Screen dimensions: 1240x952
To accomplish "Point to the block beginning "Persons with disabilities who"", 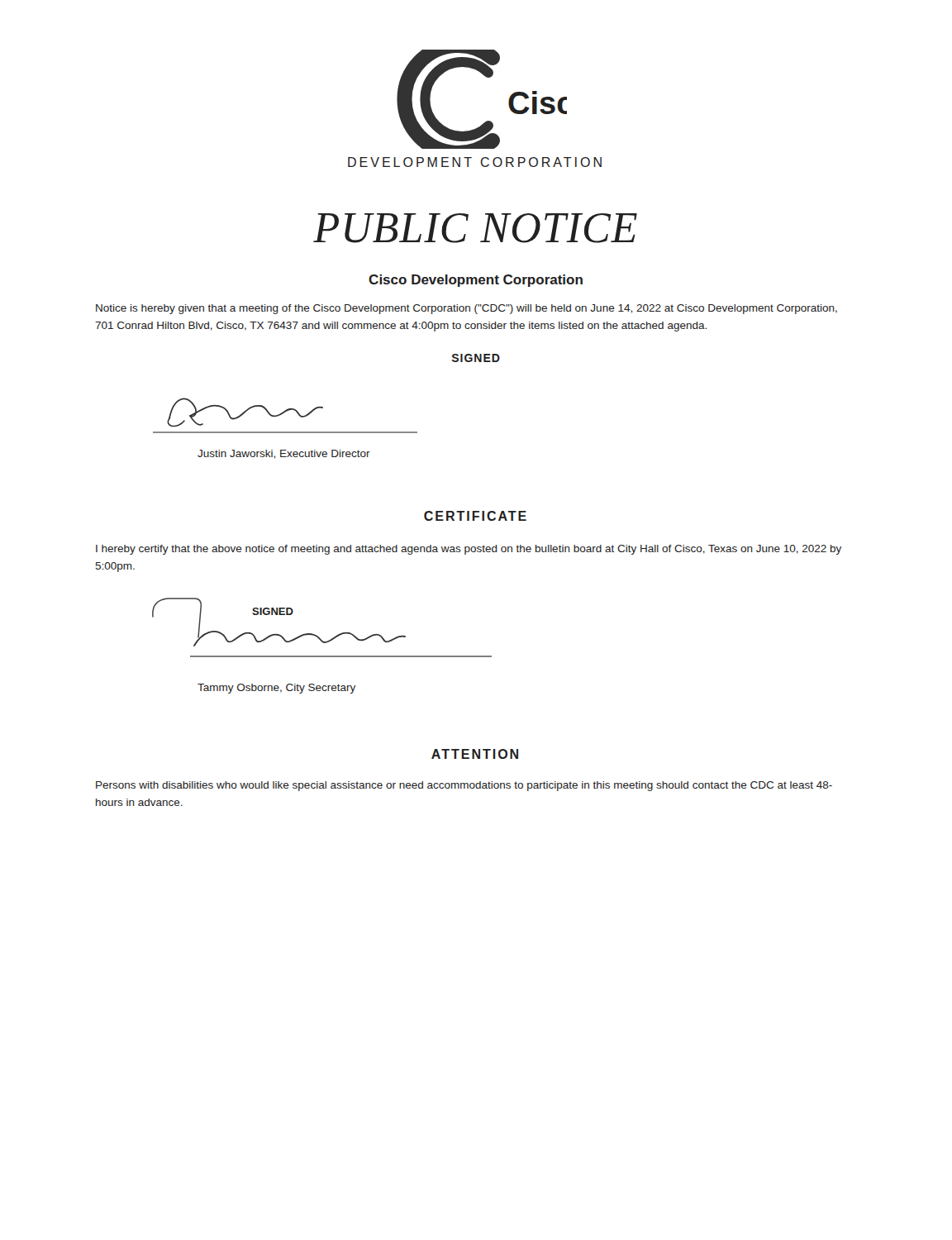I will 464,793.
